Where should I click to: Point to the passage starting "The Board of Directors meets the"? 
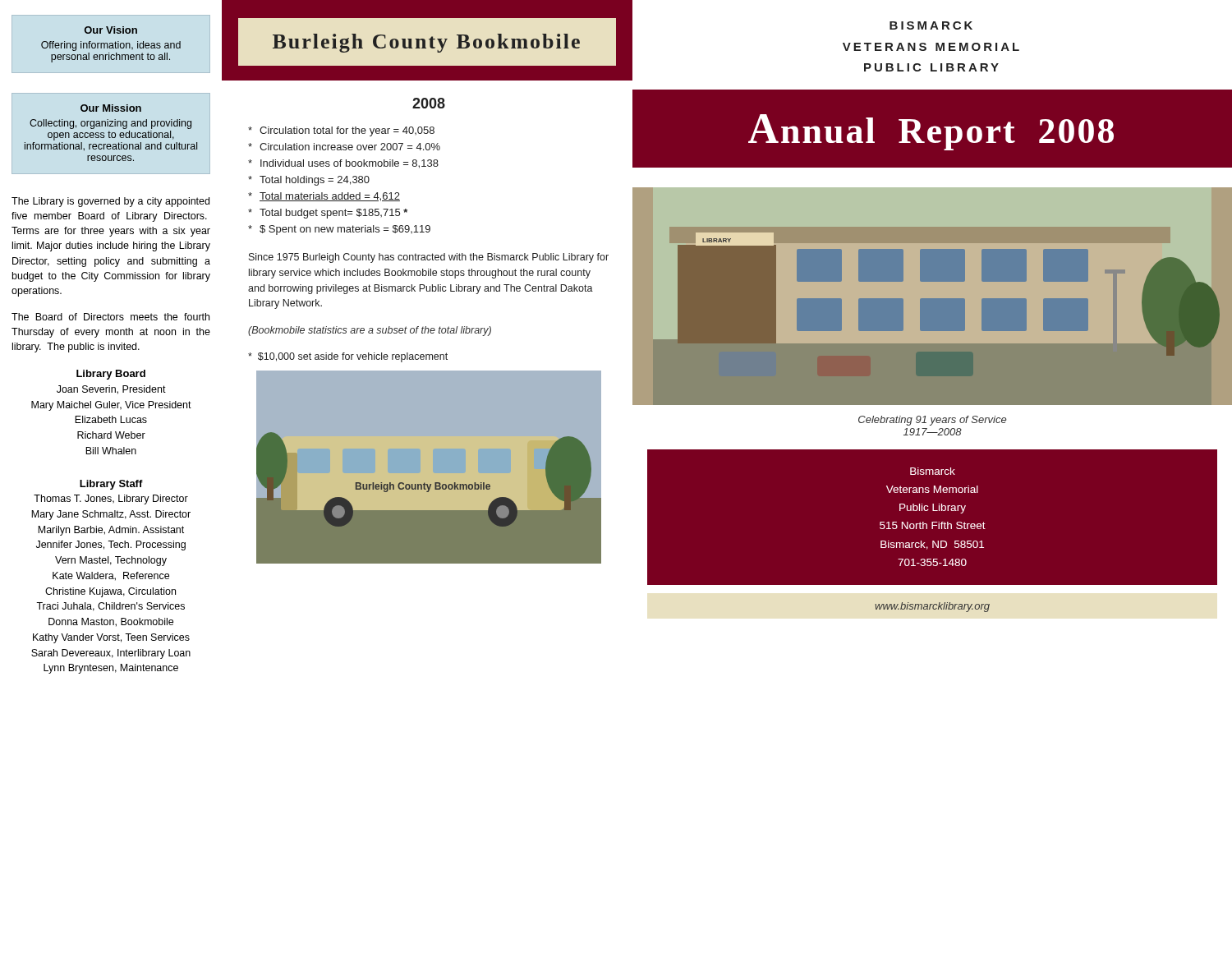[111, 332]
